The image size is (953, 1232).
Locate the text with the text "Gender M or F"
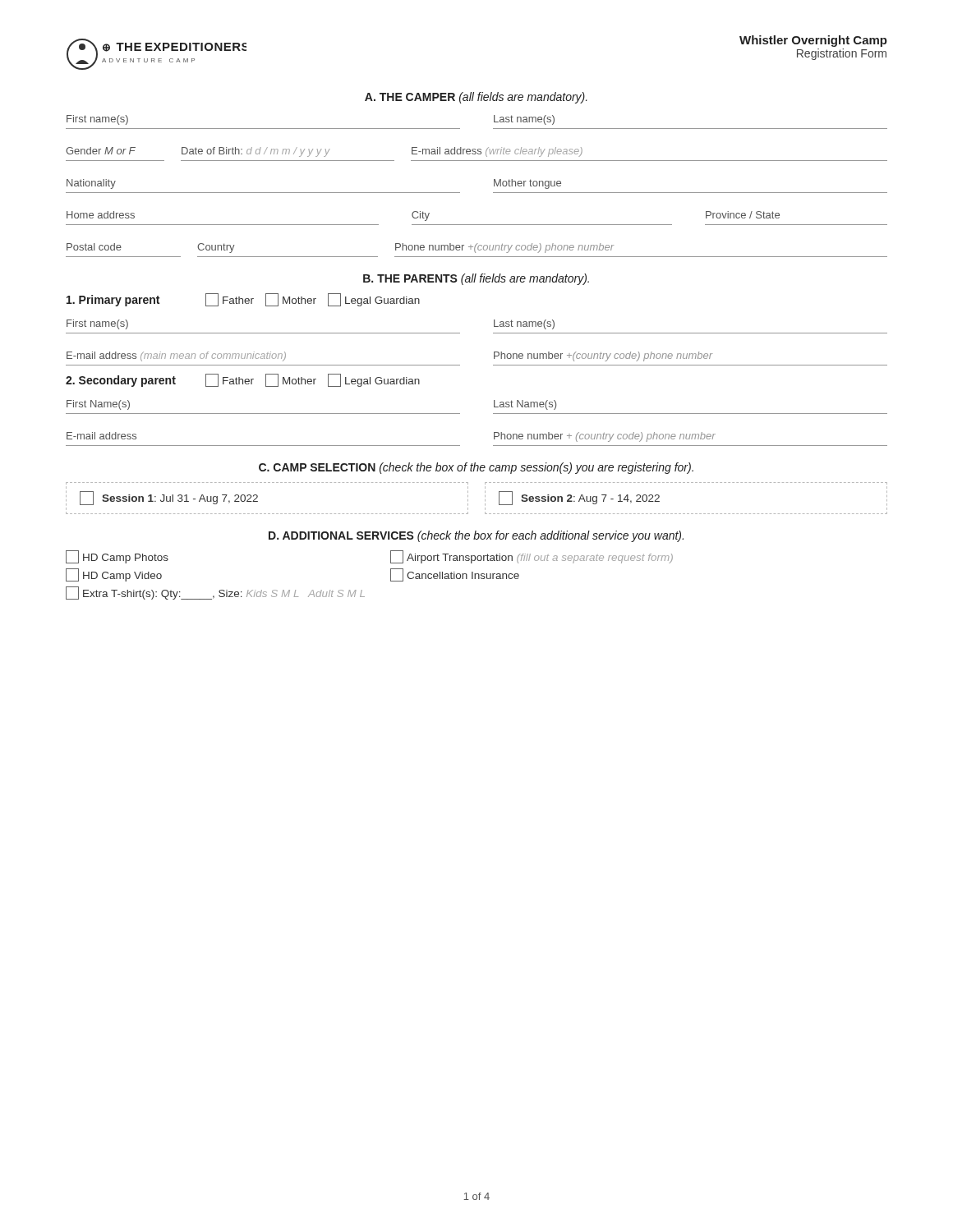click(100, 151)
